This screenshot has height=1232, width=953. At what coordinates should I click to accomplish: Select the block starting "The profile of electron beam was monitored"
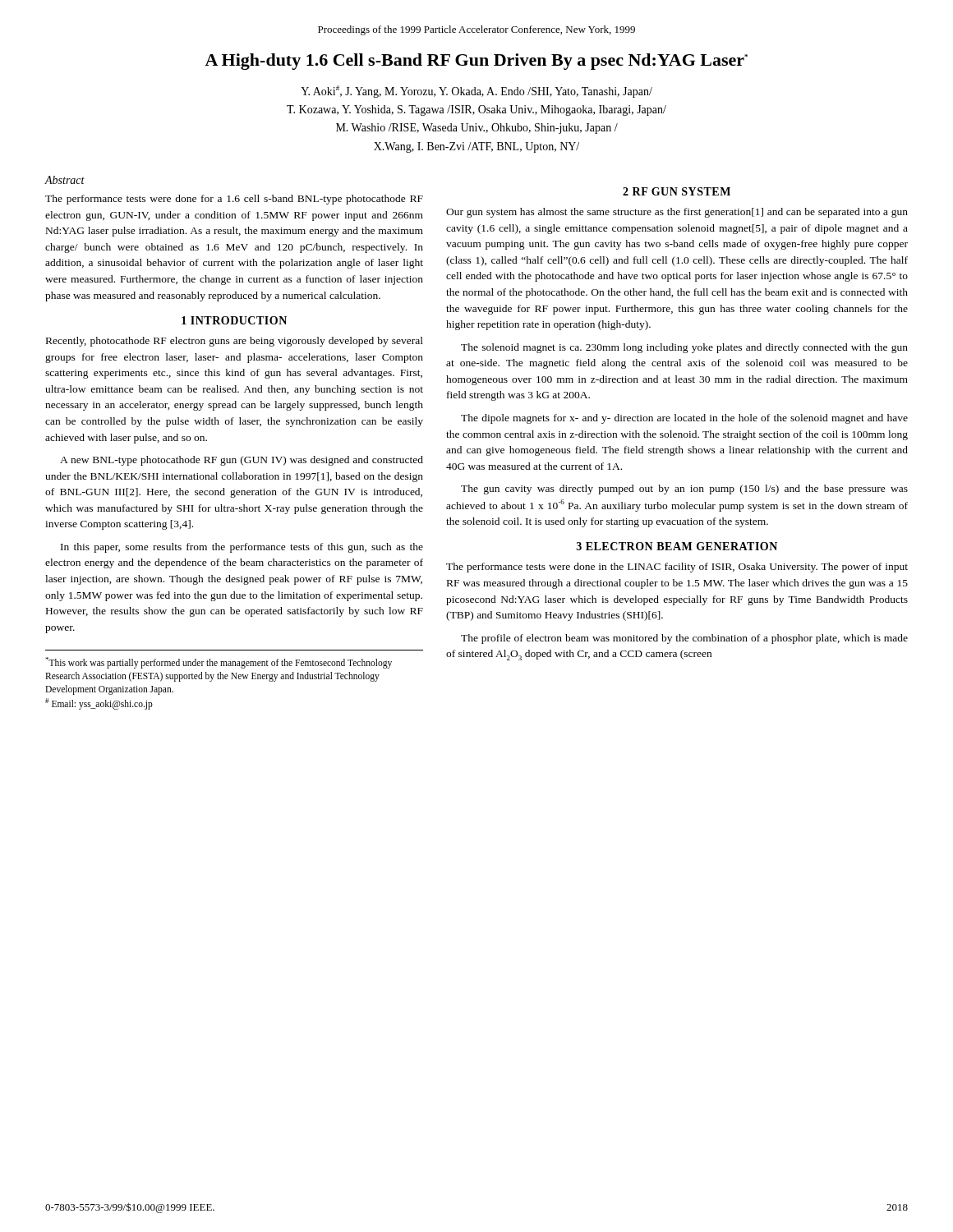[x=677, y=647]
